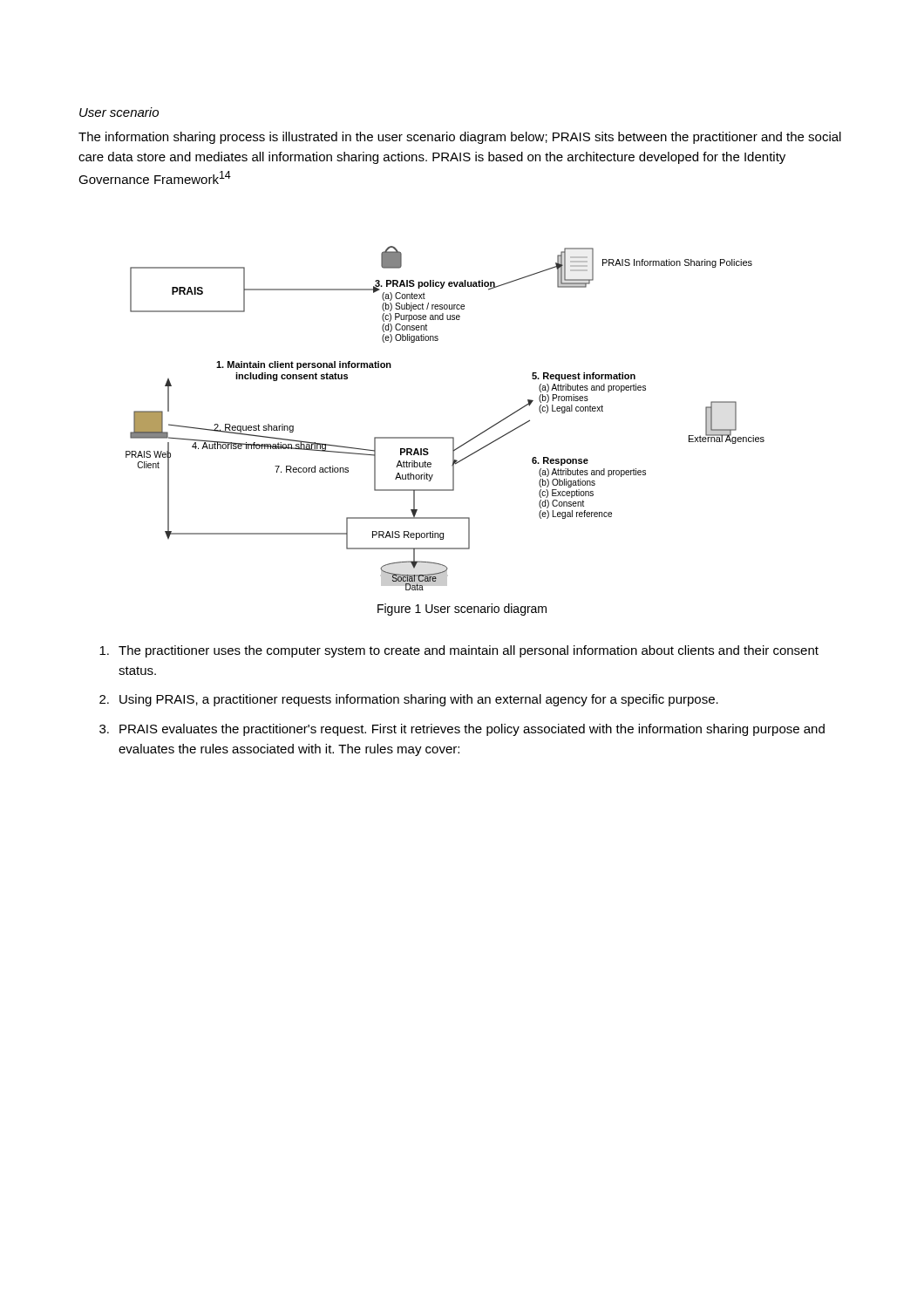Locate the block starting "The information sharing process is"
Image resolution: width=924 pixels, height=1308 pixels.
tap(460, 158)
